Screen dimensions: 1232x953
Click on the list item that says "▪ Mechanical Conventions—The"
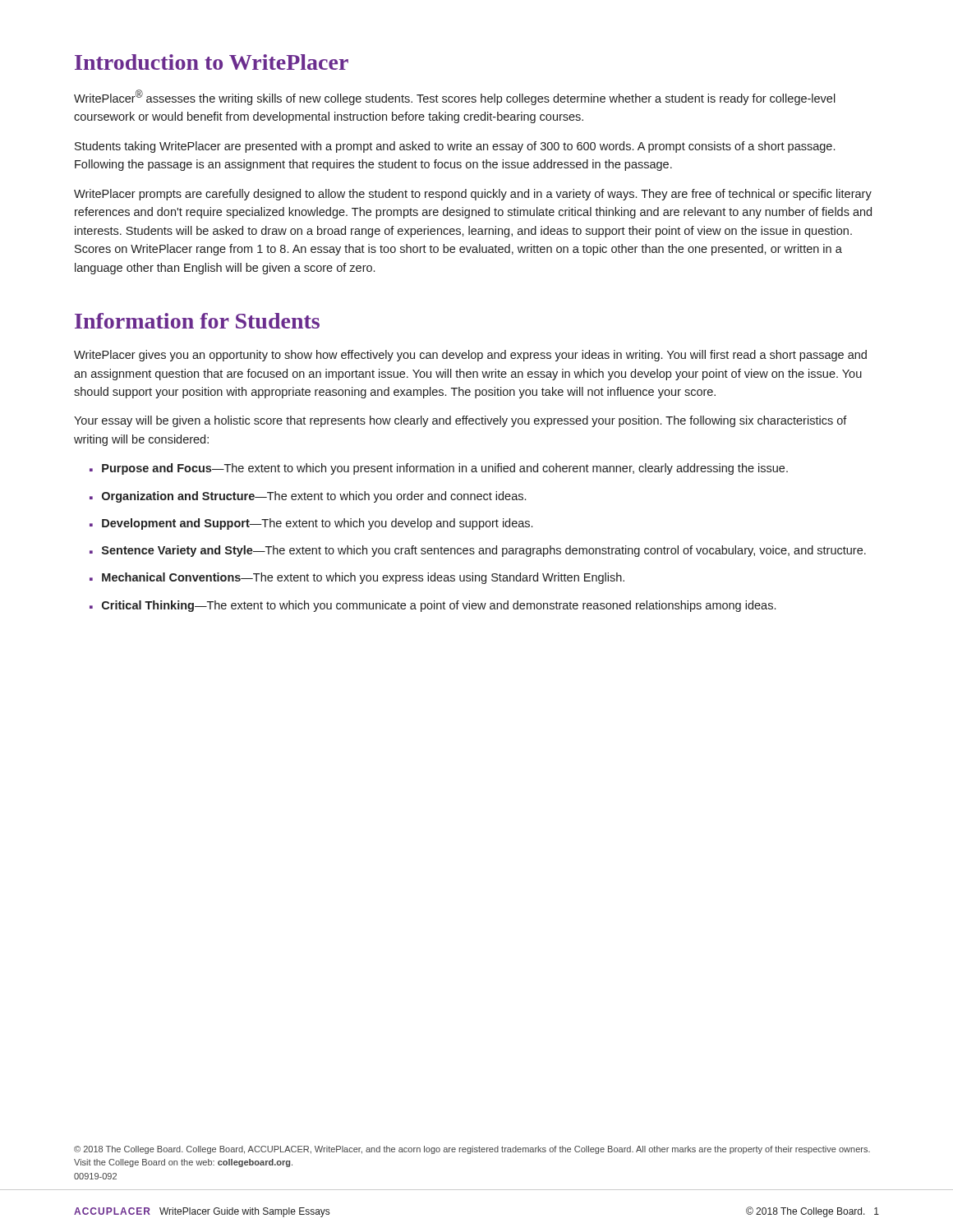[x=357, y=579]
